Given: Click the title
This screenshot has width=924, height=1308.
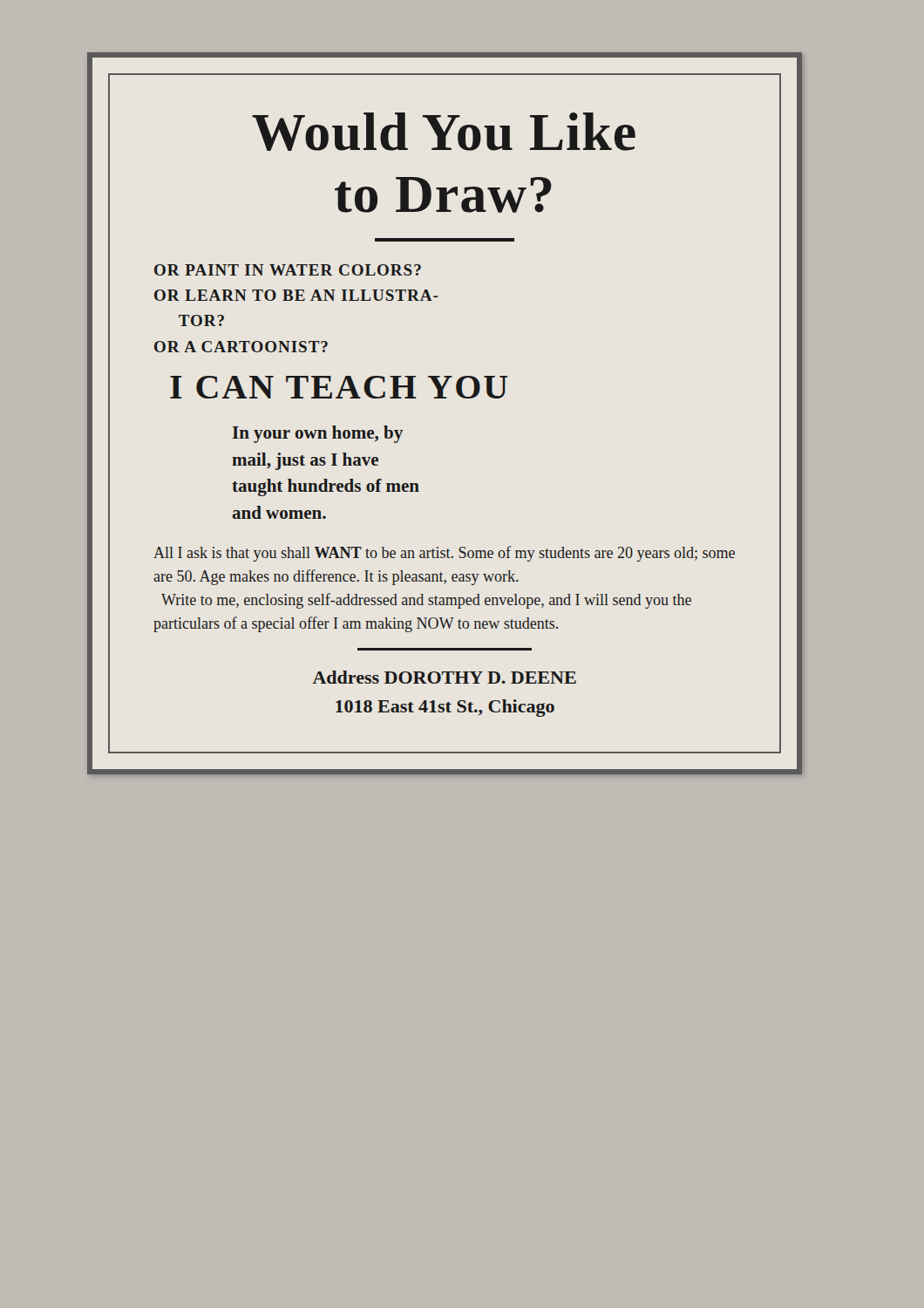Looking at the screenshot, I should (x=445, y=171).
